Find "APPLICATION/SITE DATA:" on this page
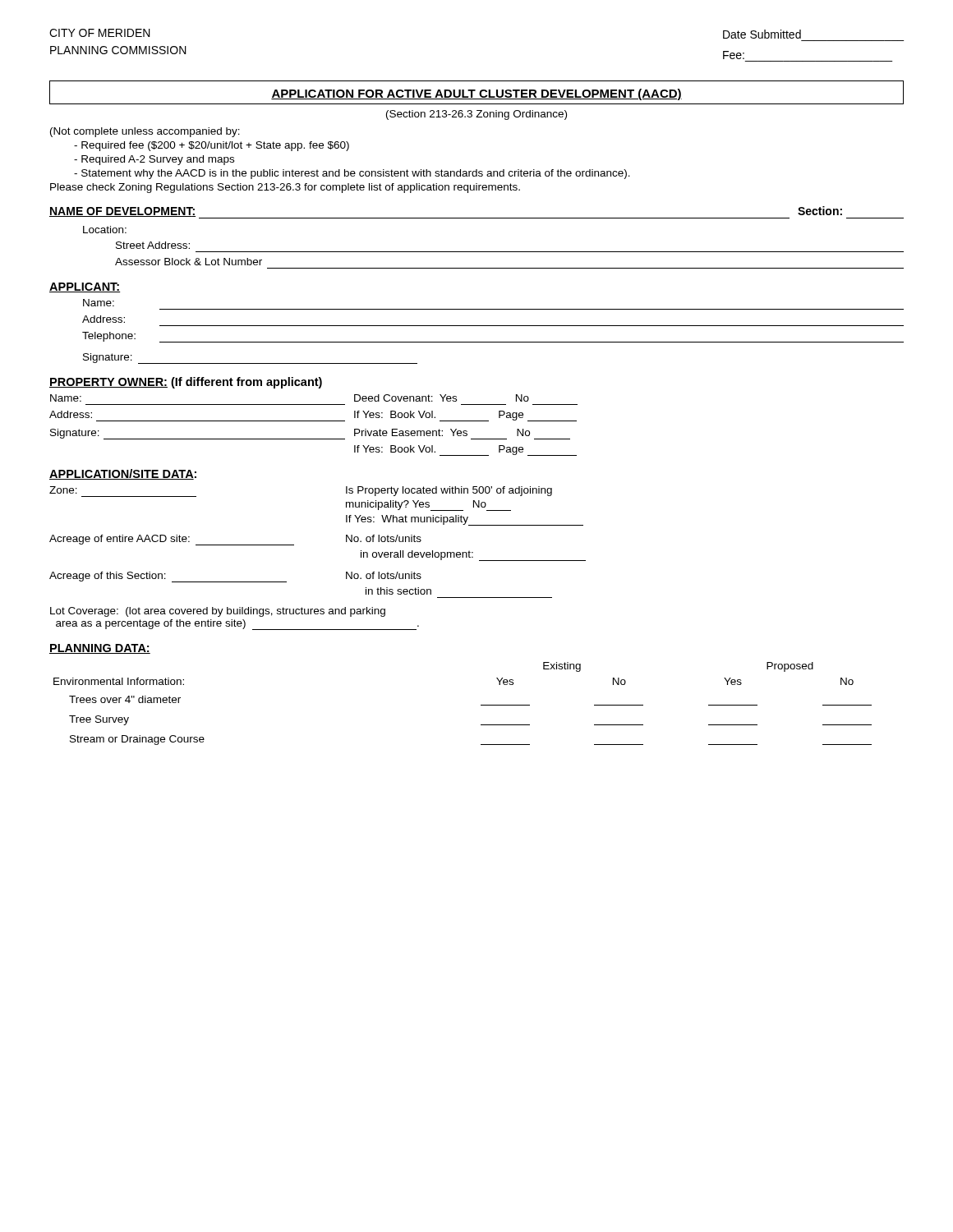 [123, 474]
